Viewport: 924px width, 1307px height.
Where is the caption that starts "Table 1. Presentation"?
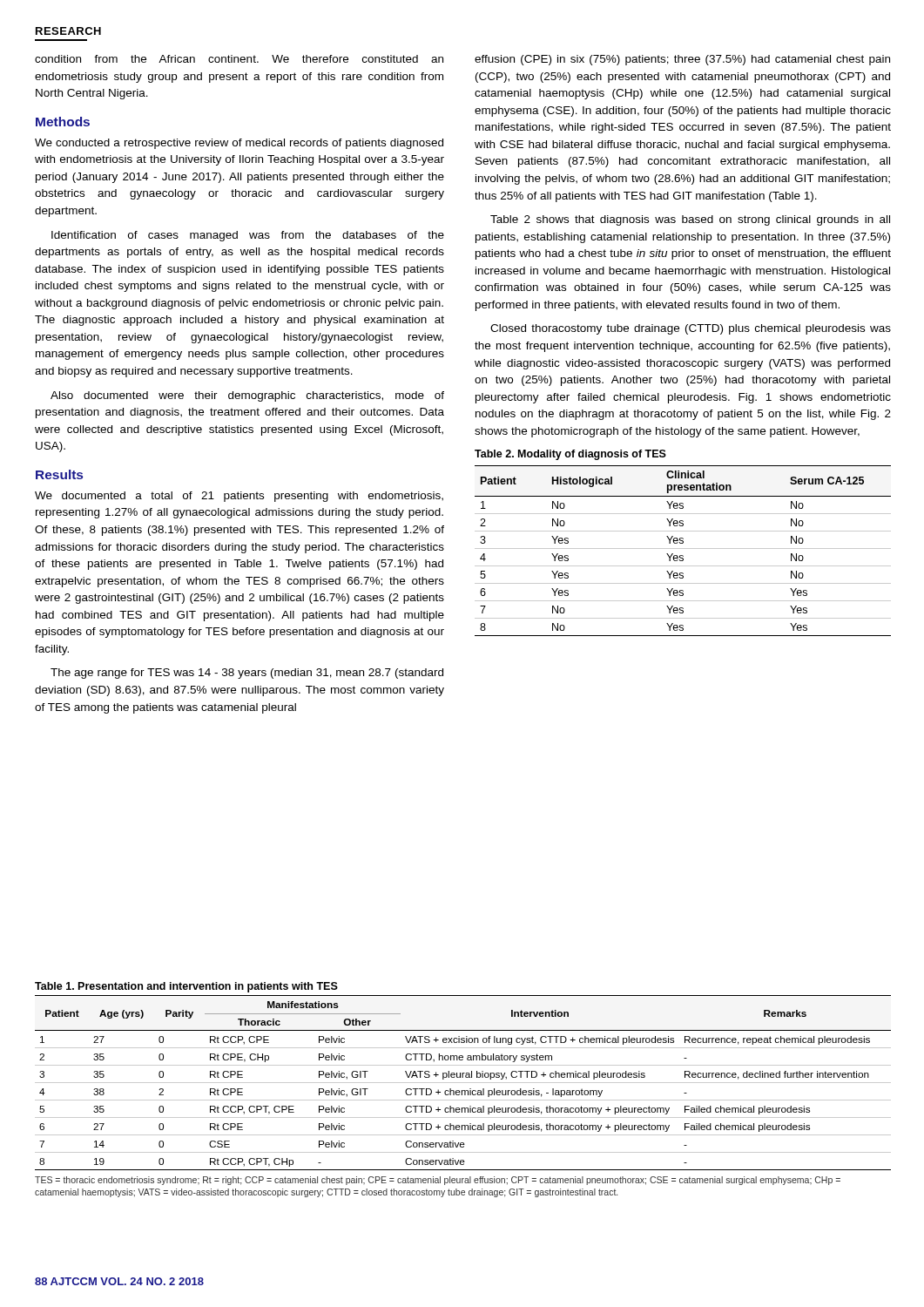[x=186, y=986]
